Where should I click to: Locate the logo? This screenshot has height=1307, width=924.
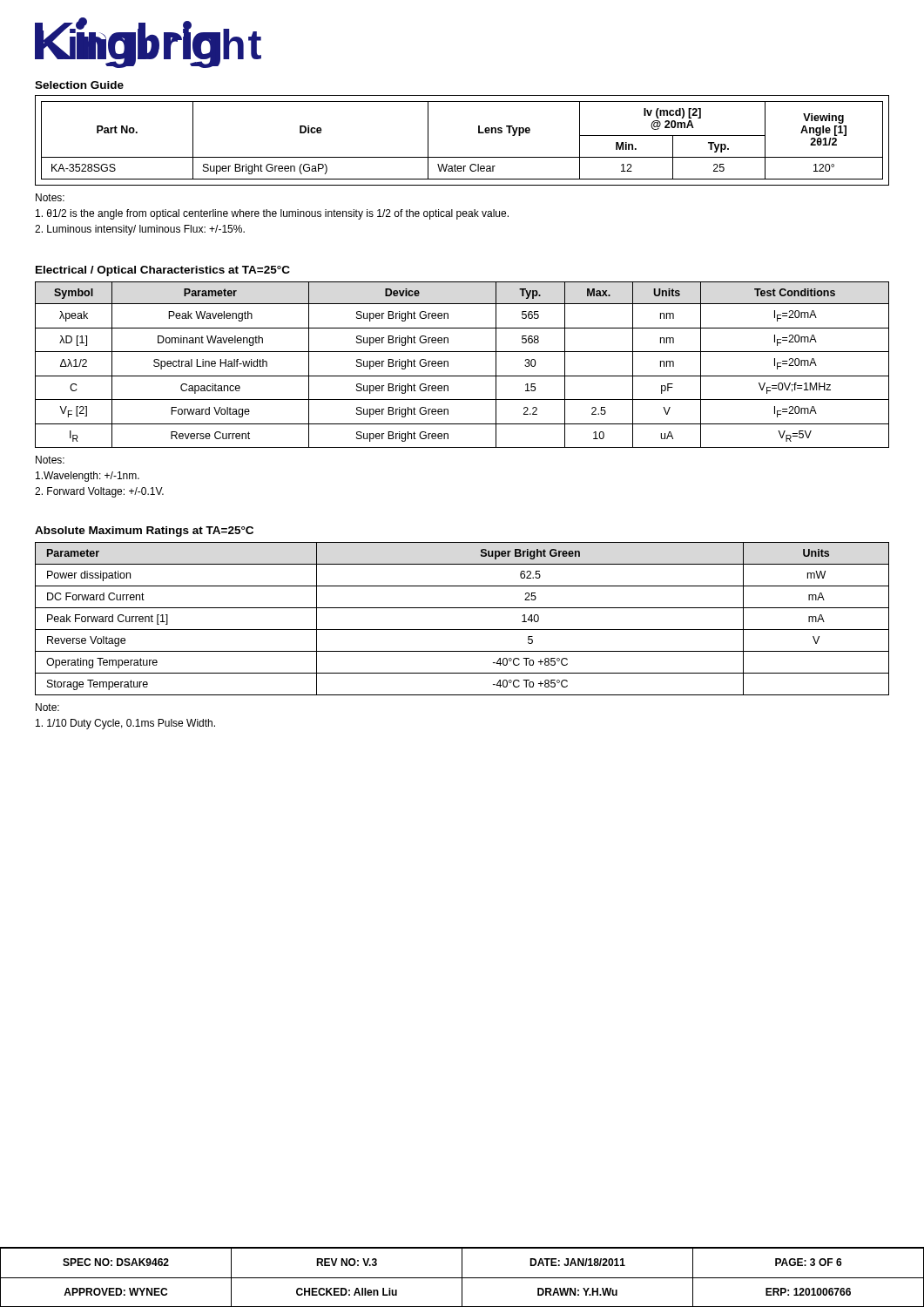click(x=131, y=42)
